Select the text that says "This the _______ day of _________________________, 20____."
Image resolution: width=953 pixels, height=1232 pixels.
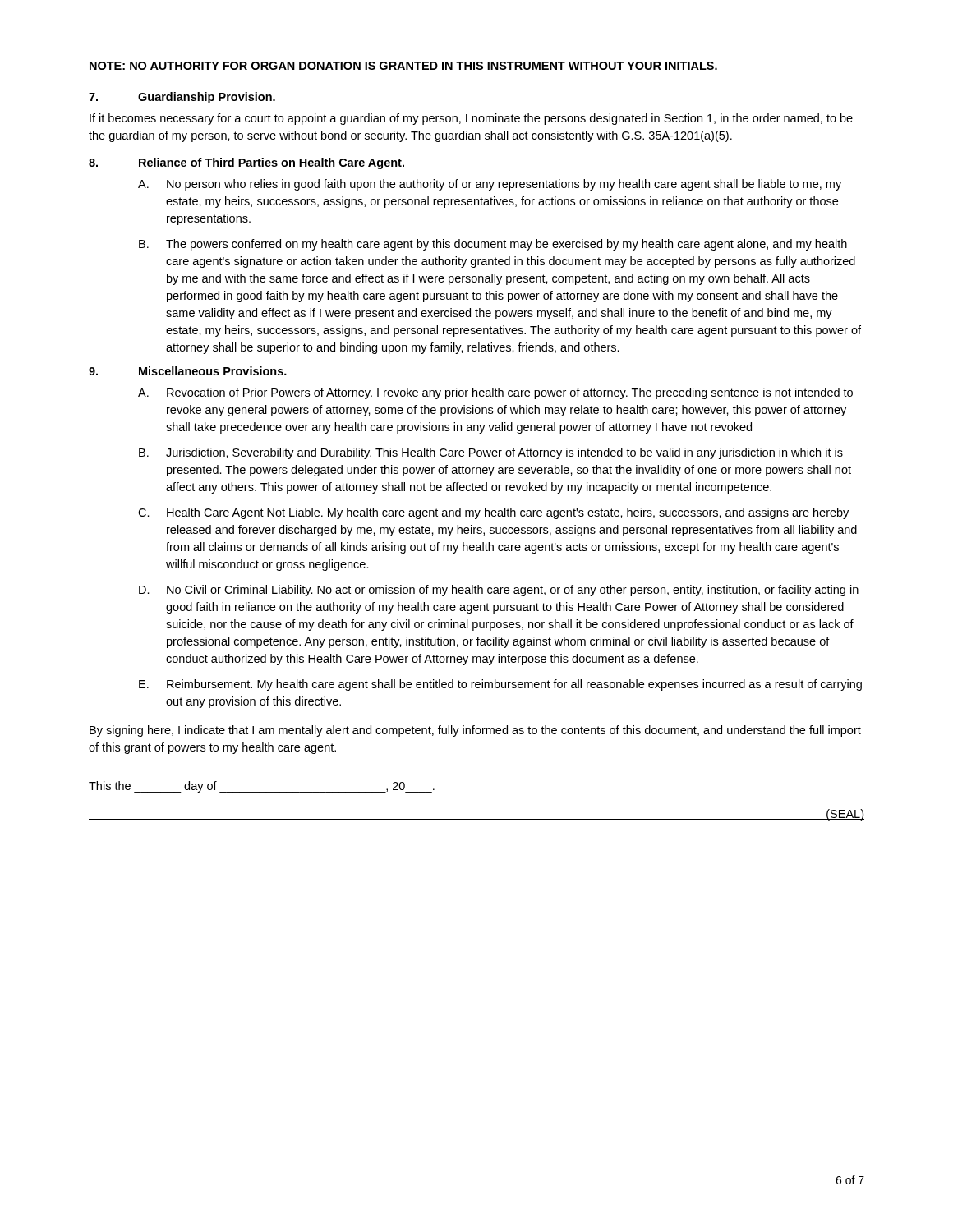coord(262,786)
